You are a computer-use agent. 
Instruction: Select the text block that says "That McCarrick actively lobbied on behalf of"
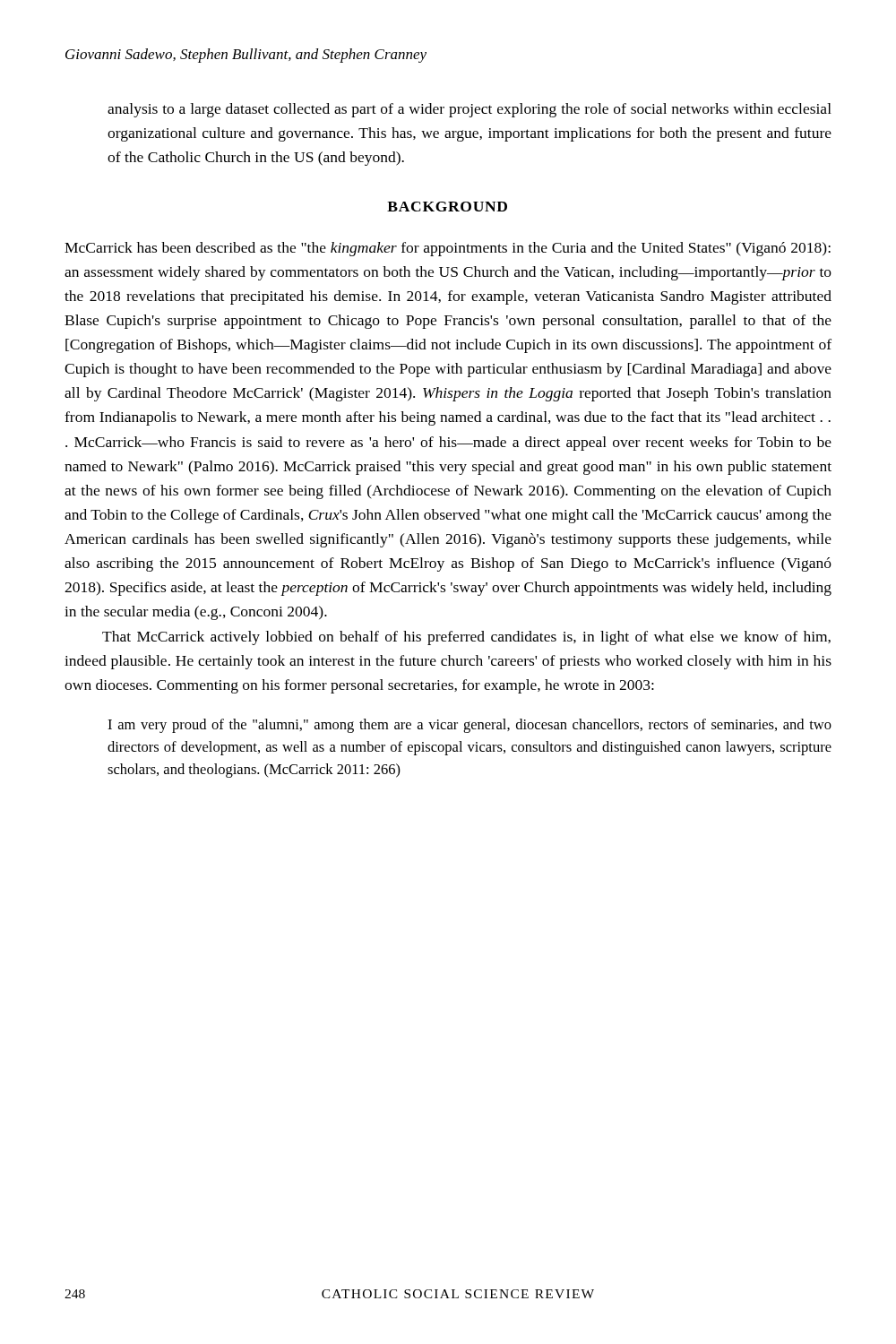(448, 660)
